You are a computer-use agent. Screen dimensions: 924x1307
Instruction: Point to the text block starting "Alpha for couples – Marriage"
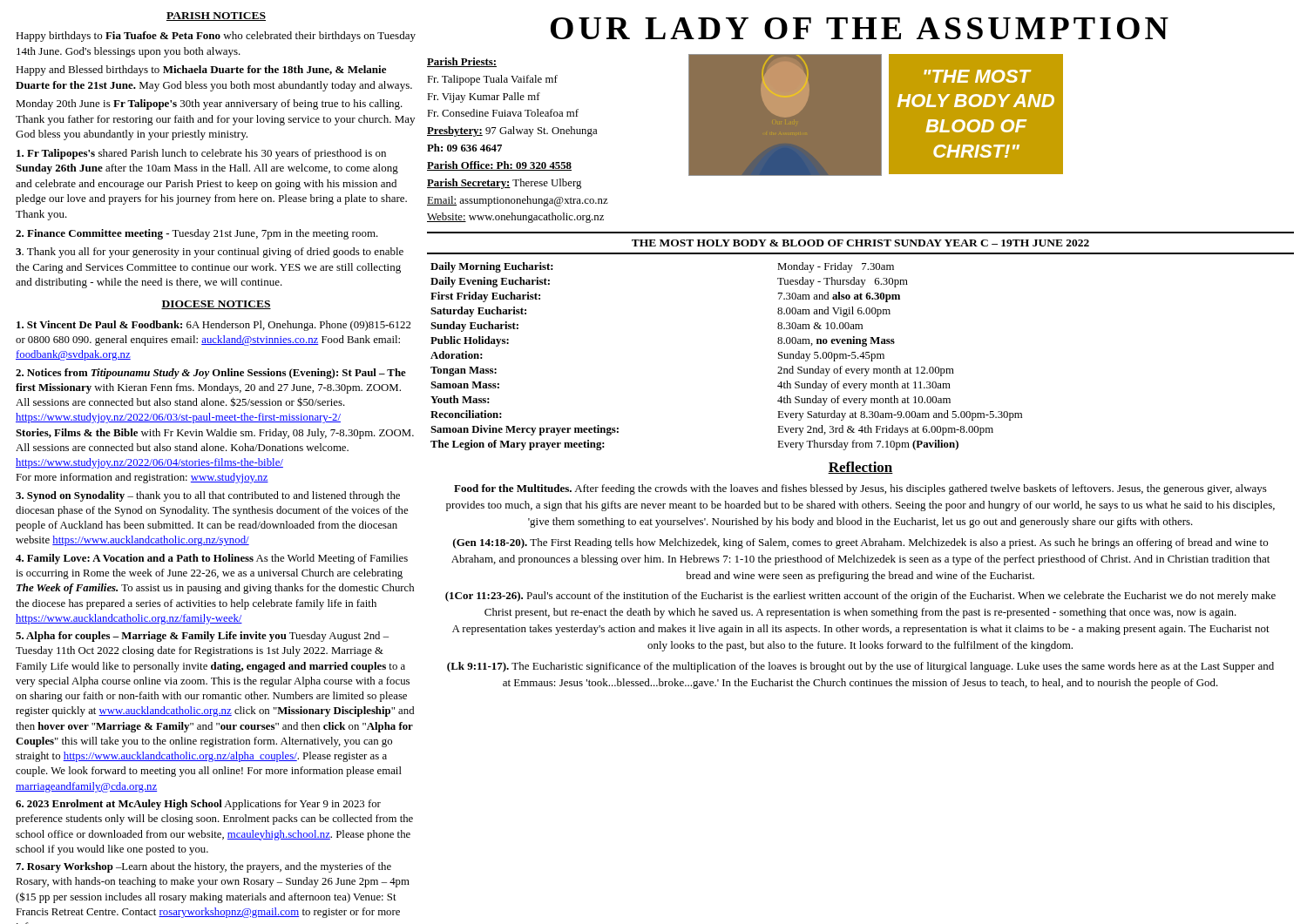click(216, 712)
